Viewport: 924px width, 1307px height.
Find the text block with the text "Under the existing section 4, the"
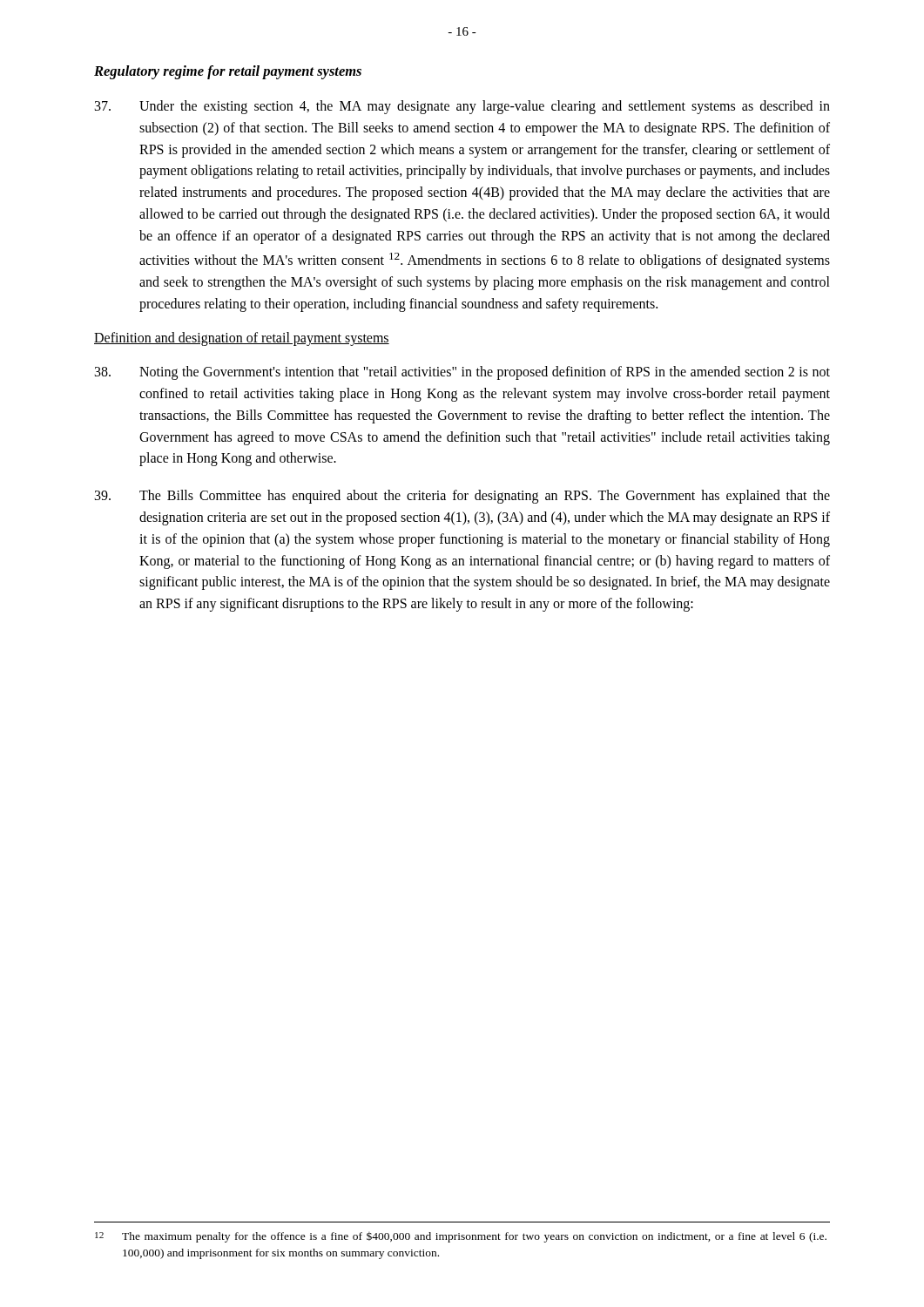(462, 205)
